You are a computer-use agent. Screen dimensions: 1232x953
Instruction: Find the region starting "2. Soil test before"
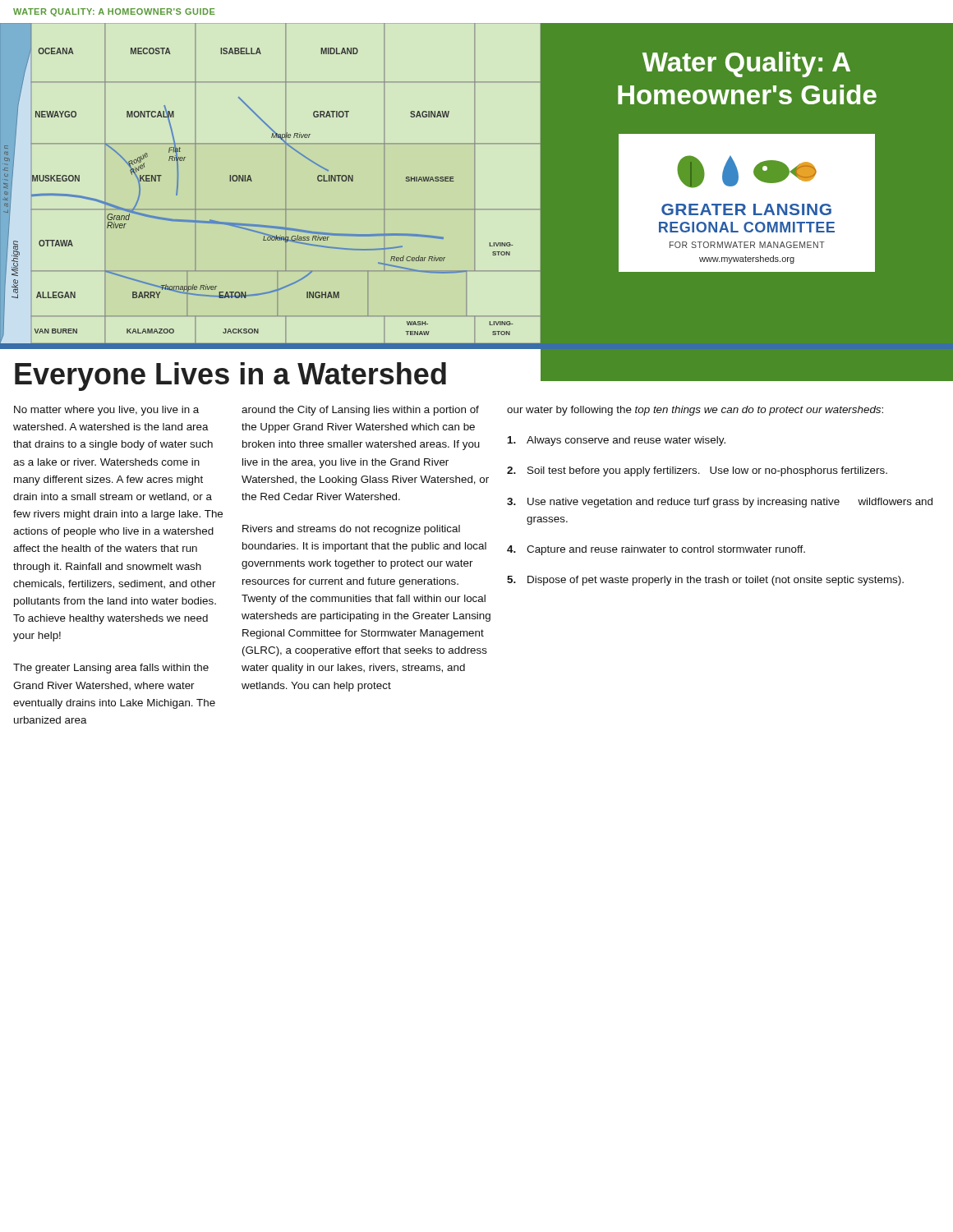pos(697,471)
